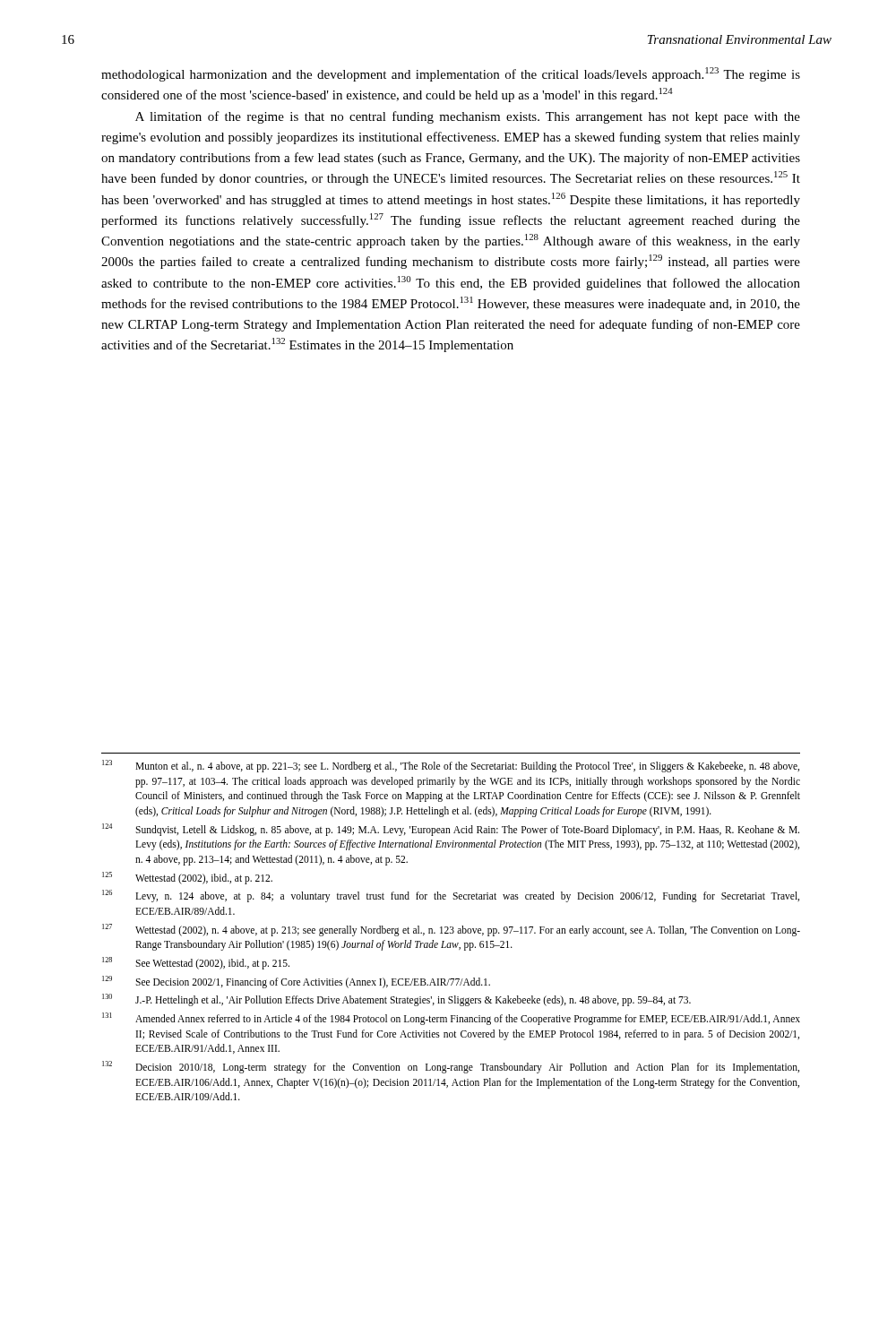This screenshot has width=896, height=1344.
Task: Locate the text block that reads "methodological harmonization and the development and"
Action: [x=451, y=210]
